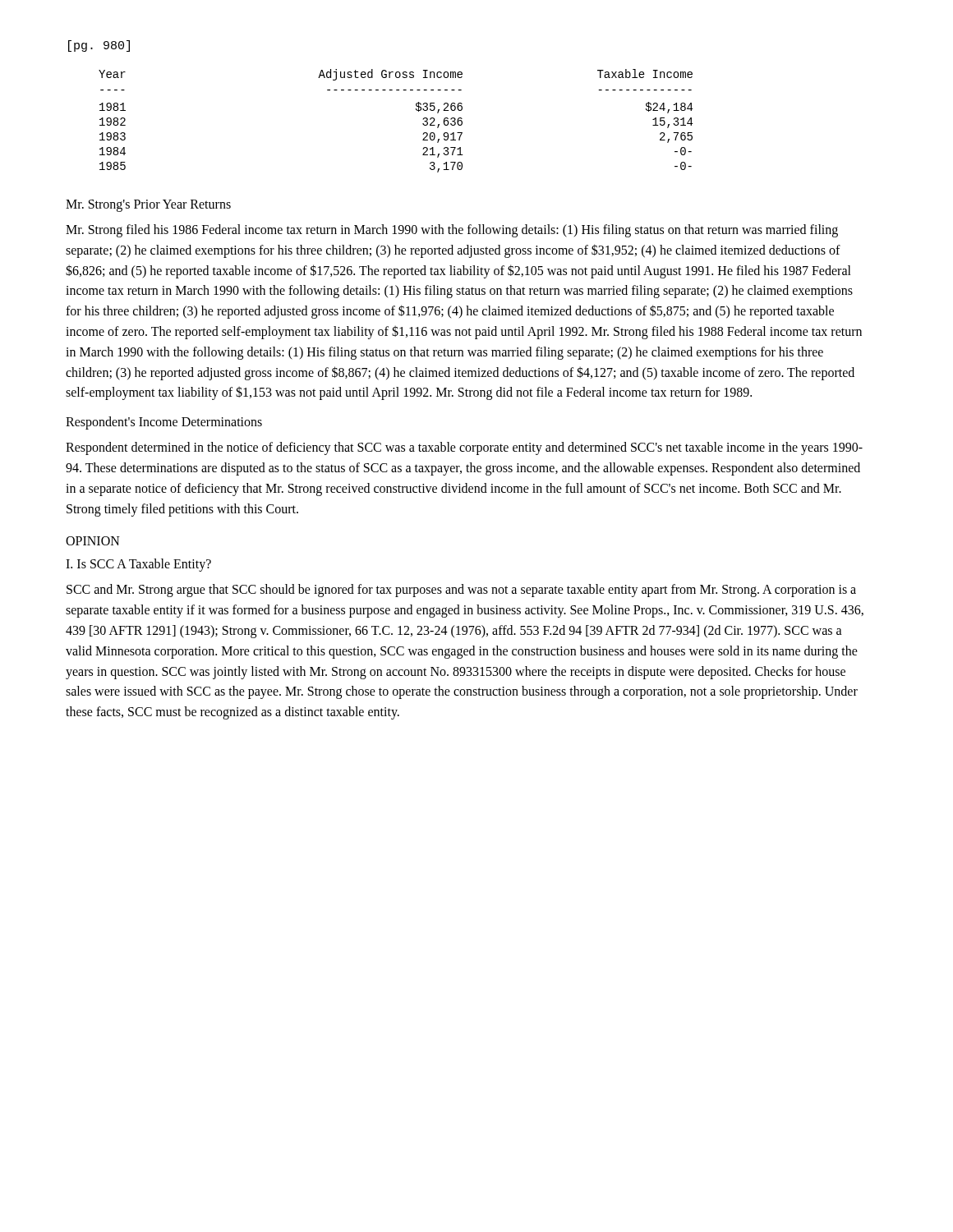Find the section header that says "Respondent's Income Determinations"
Screen dimensions: 1232x953
(164, 422)
